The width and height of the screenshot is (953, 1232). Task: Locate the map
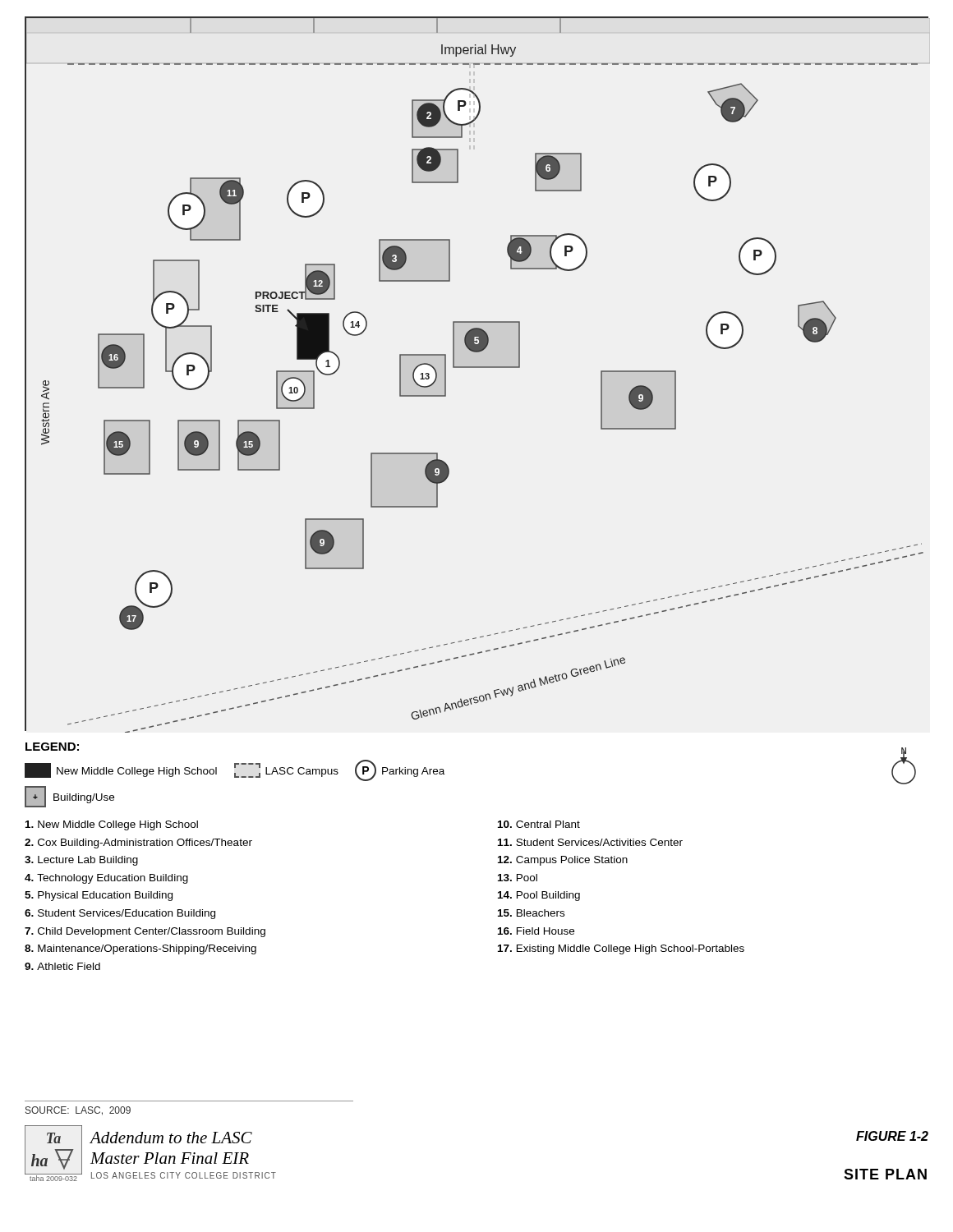[476, 374]
